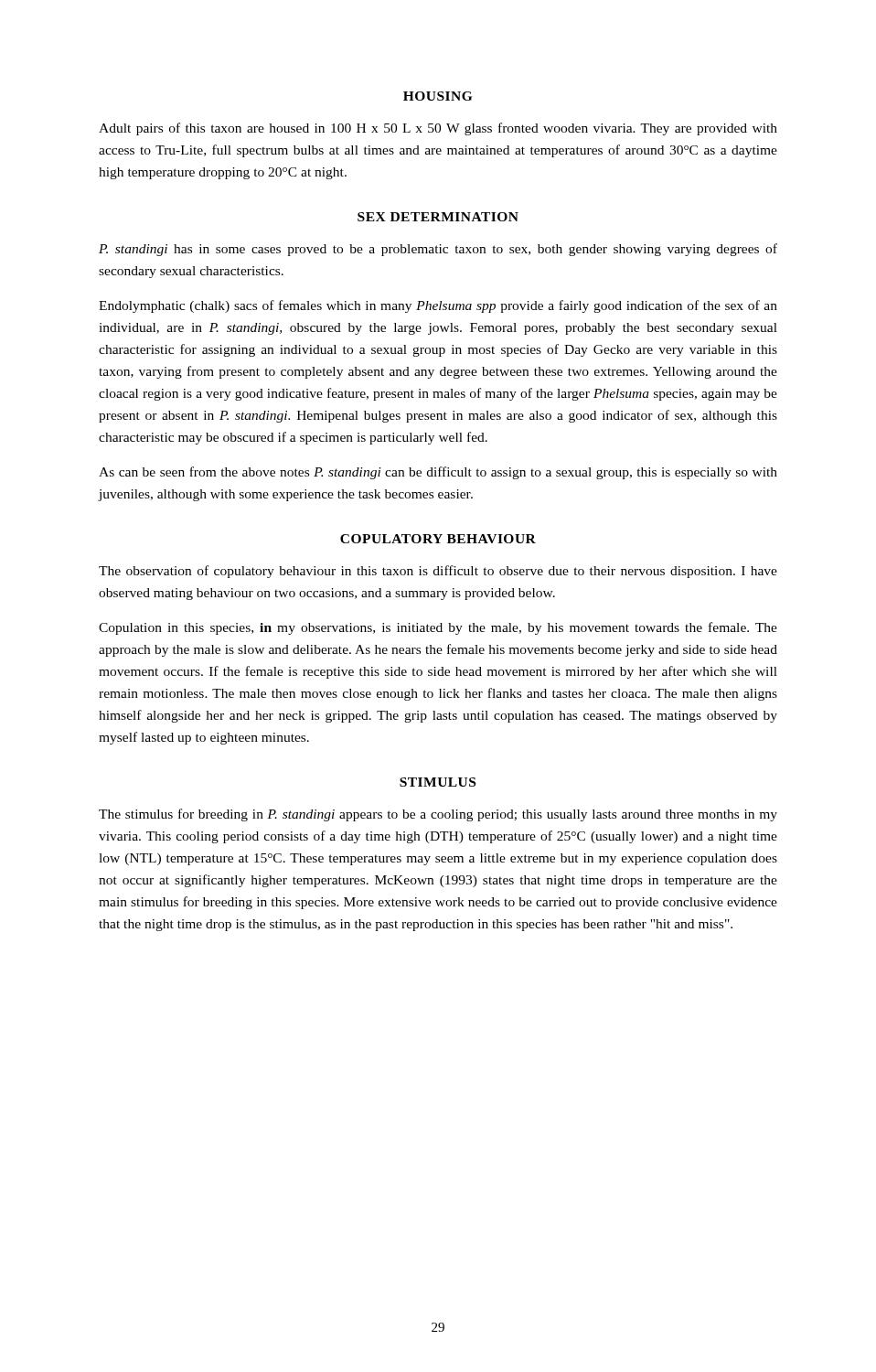Find the text block containing "Endolymphatic (chalk) sacs of females which"

coord(438,371)
